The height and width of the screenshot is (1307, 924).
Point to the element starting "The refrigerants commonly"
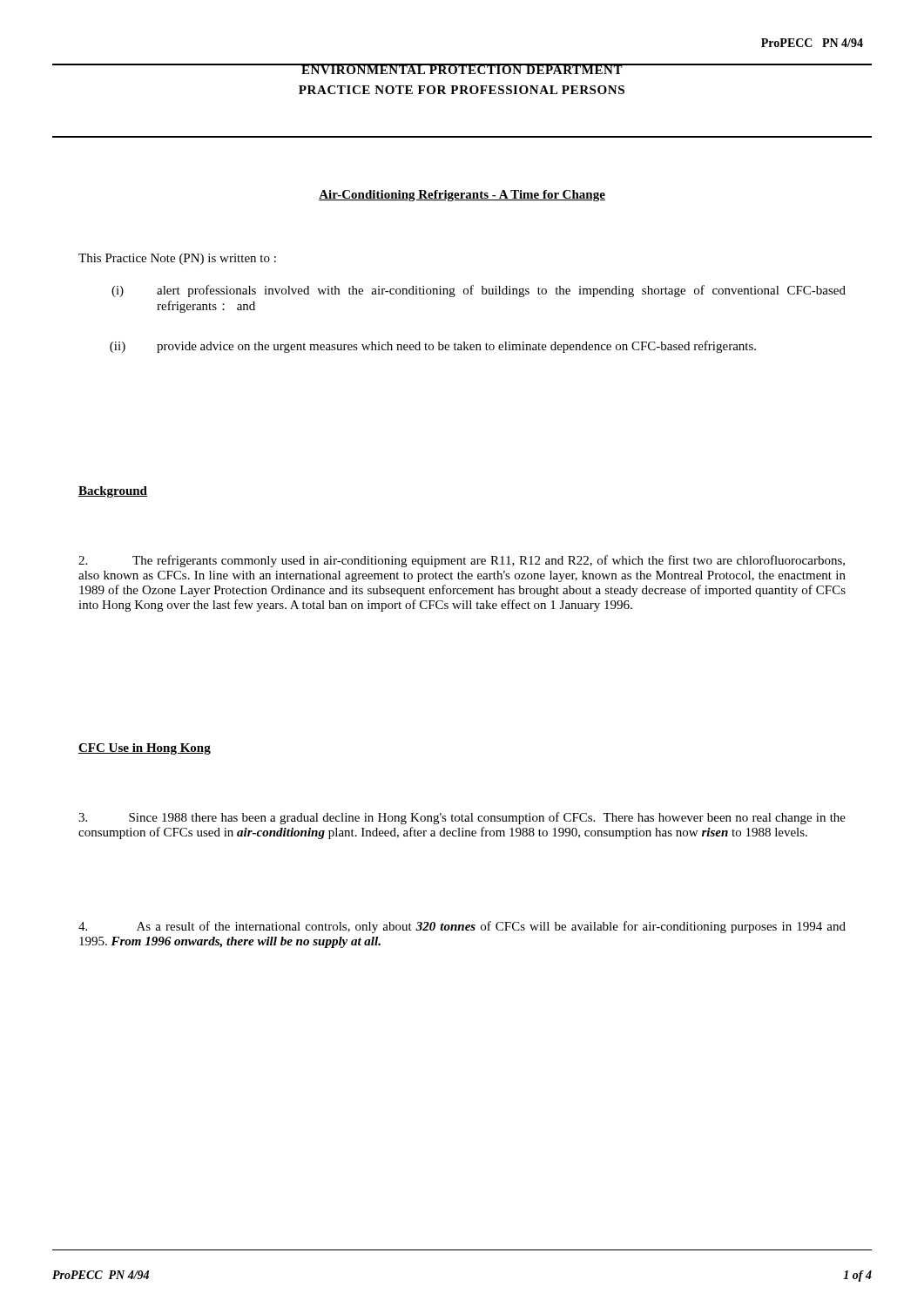(x=462, y=582)
